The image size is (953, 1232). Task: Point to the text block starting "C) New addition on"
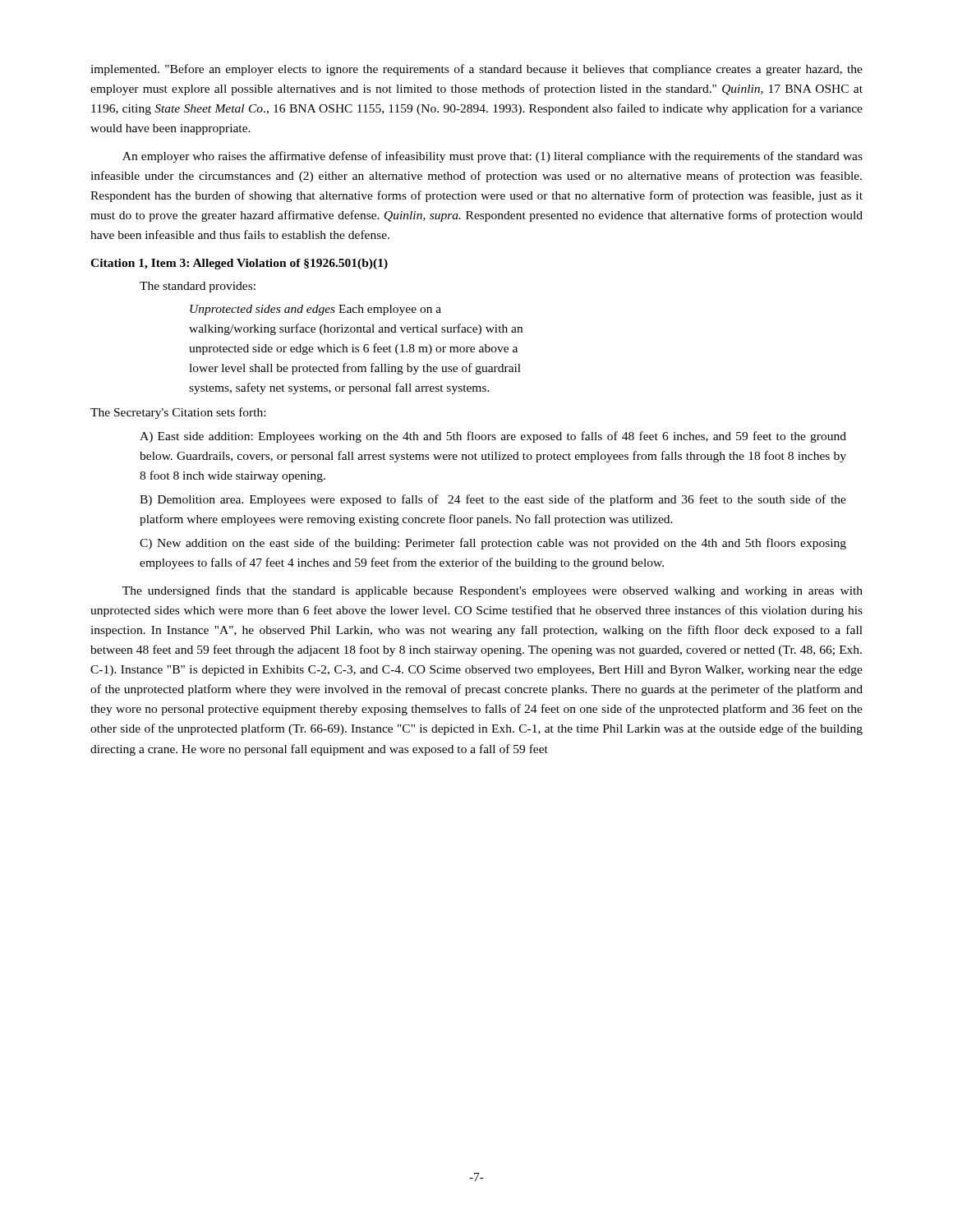pos(493,553)
